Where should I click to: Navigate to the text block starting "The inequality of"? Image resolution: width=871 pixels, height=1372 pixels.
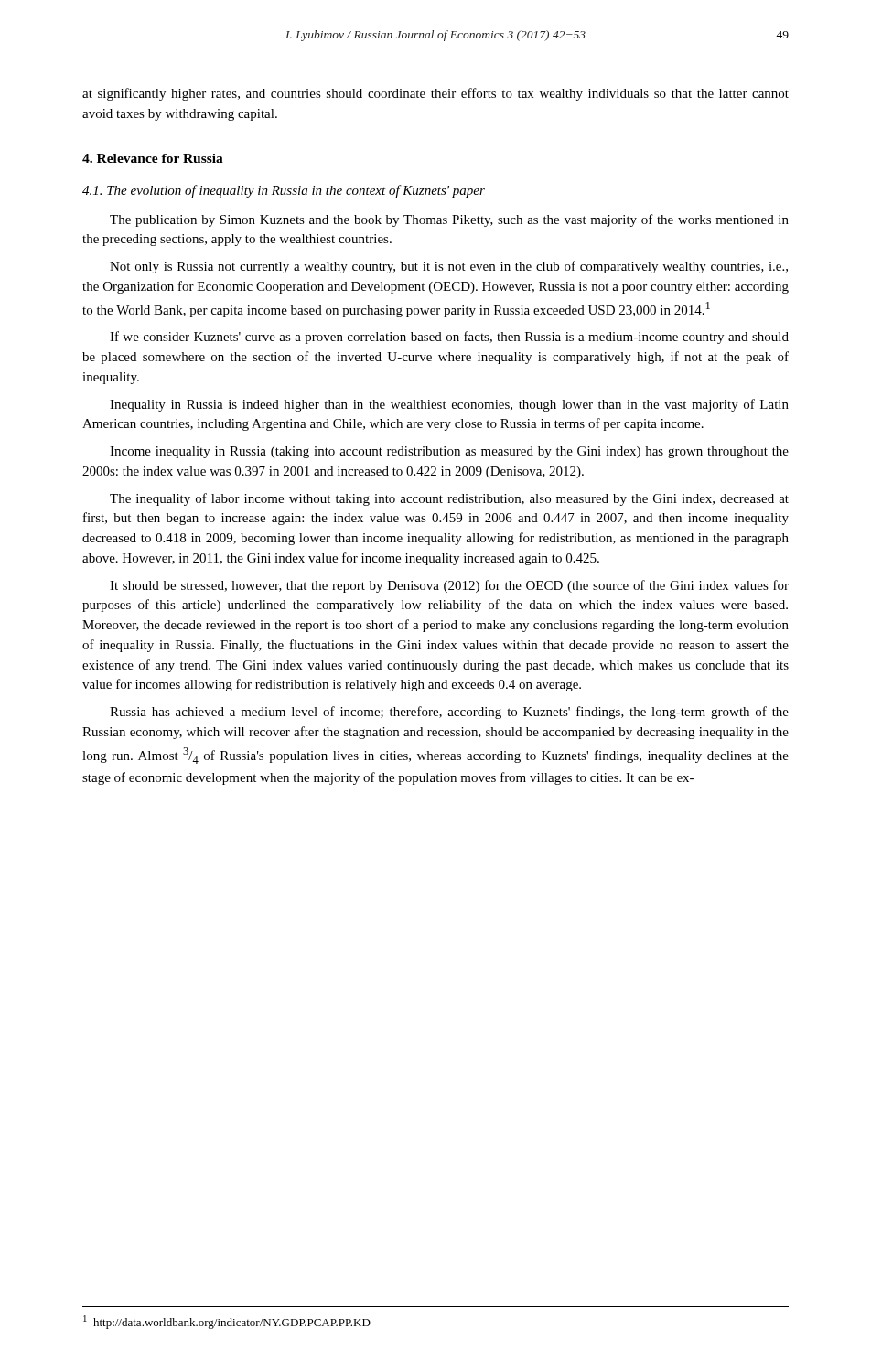(x=436, y=529)
